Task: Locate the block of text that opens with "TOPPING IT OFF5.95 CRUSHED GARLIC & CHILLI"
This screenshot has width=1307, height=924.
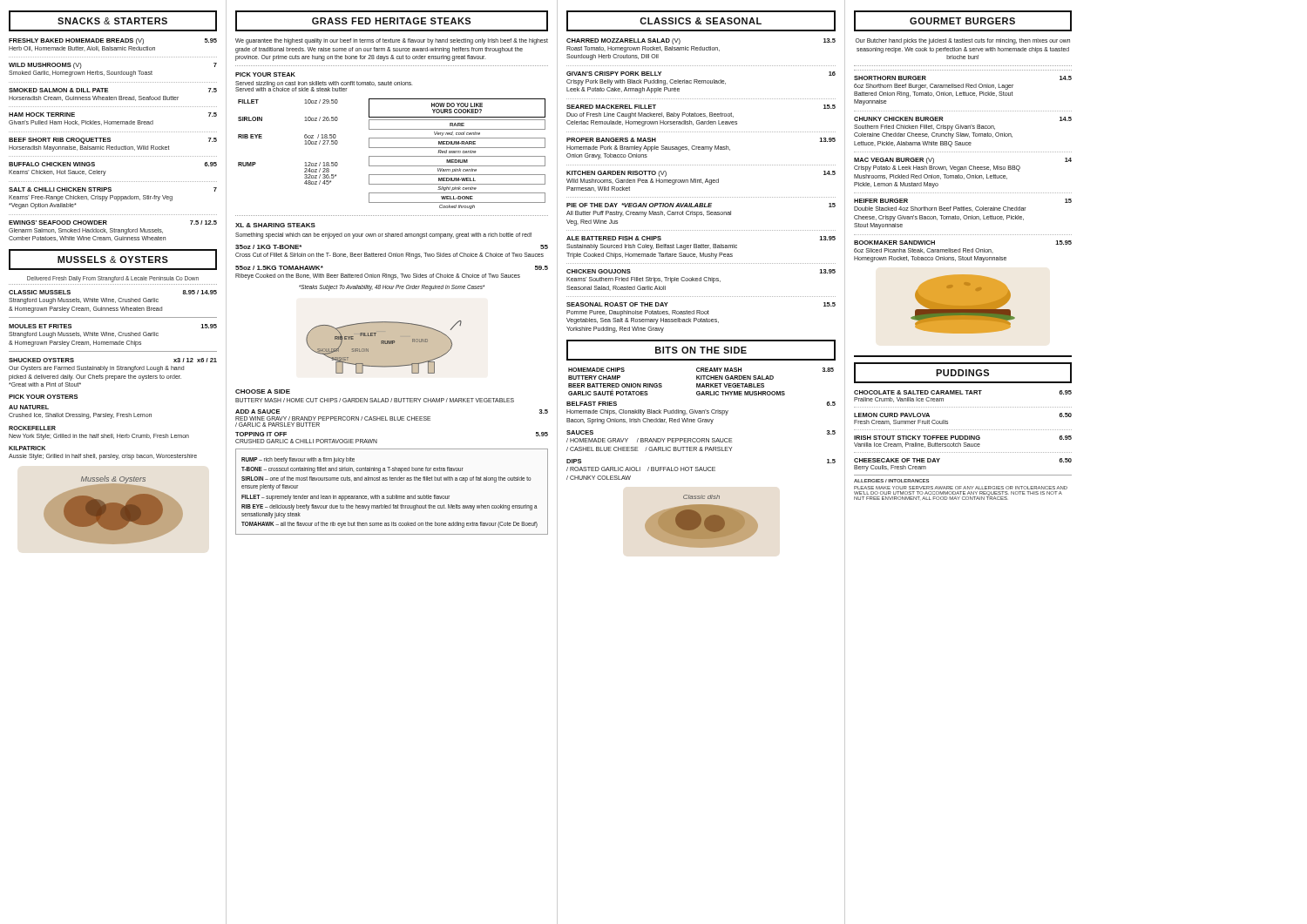Action: click(x=392, y=437)
